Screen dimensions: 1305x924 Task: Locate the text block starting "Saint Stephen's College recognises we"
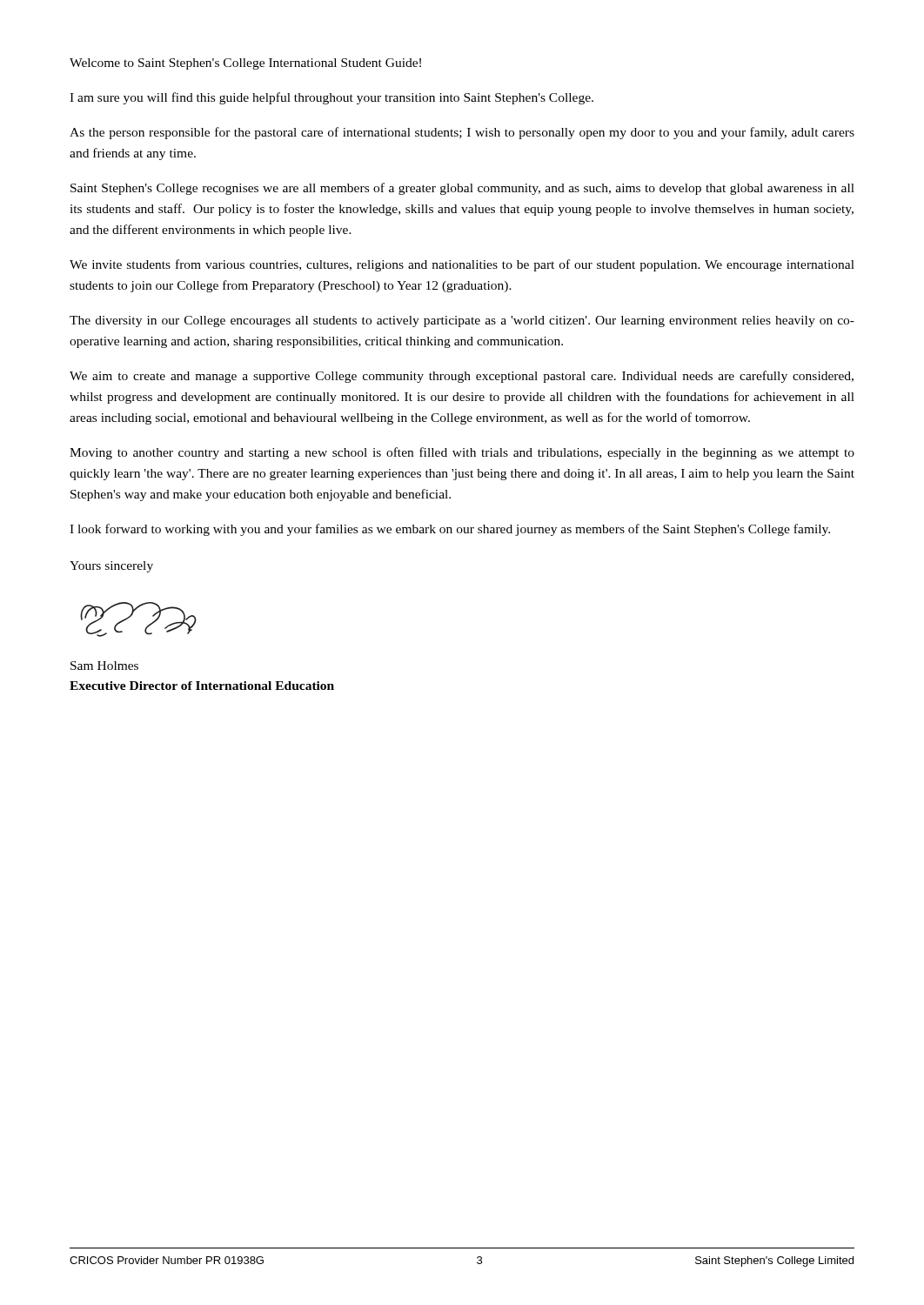tap(462, 208)
